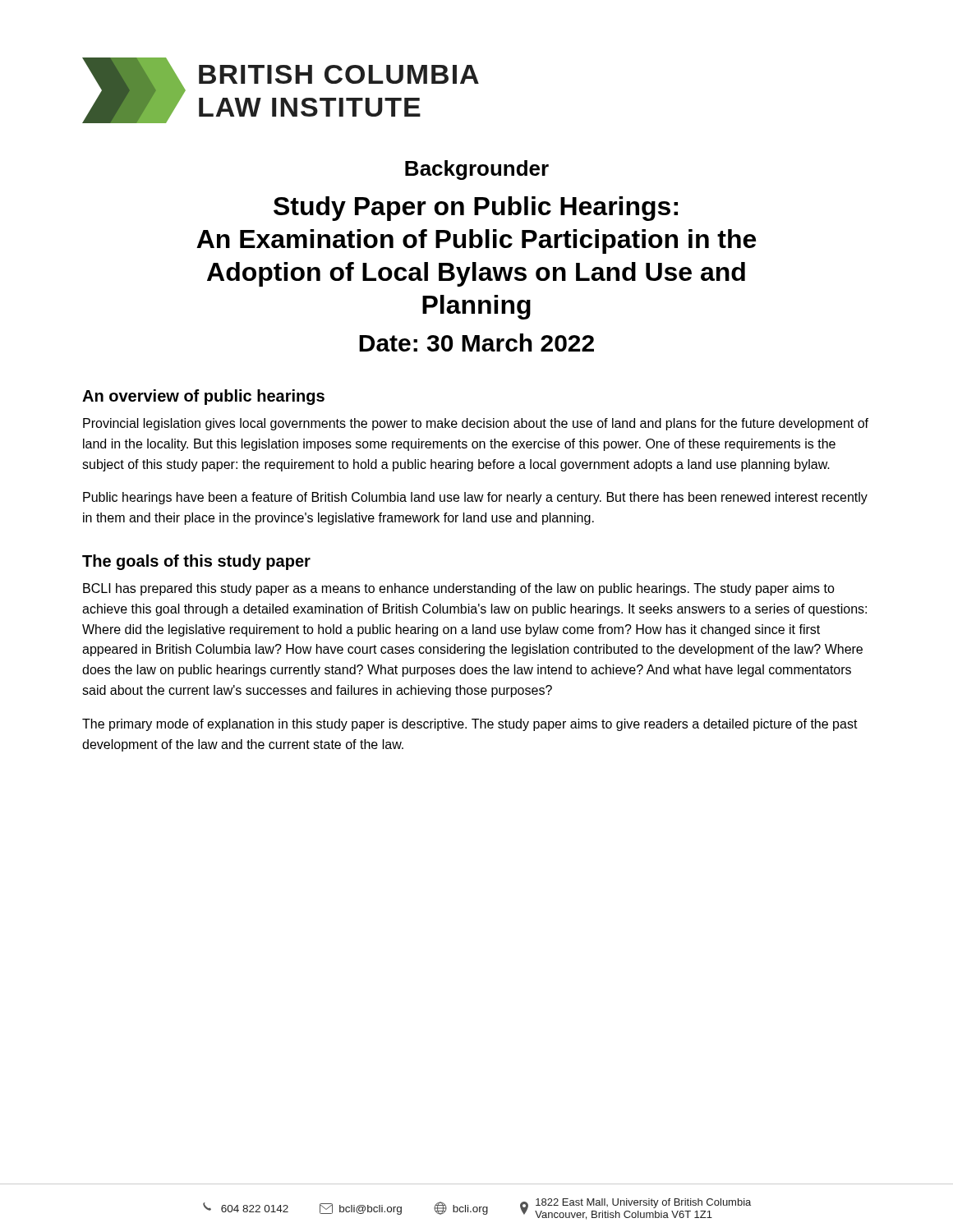Click on the region starting "Study Paper on Public Hearings:"
This screenshot has width=953, height=1232.
click(476, 255)
